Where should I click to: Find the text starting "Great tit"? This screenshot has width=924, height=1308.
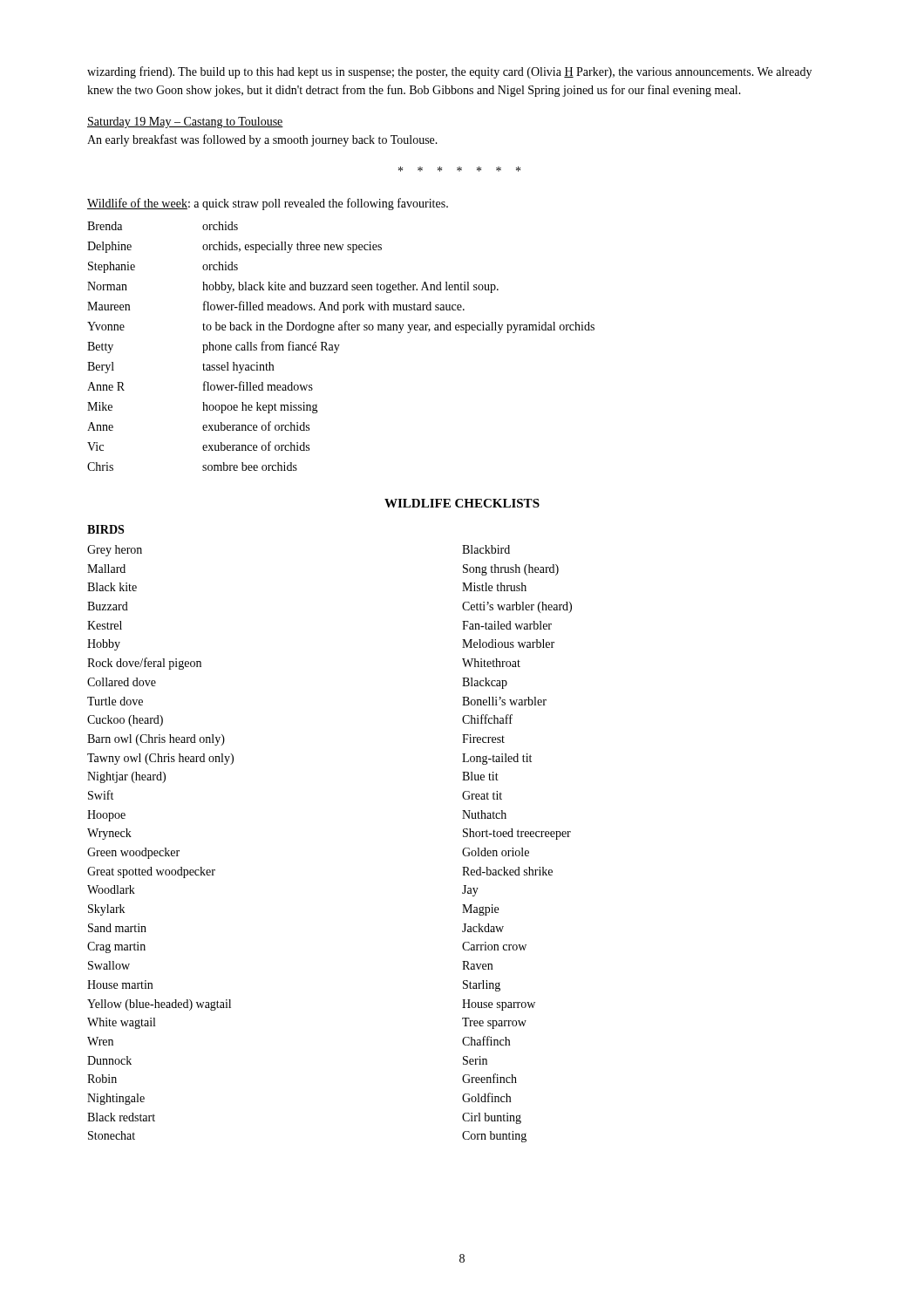(482, 796)
